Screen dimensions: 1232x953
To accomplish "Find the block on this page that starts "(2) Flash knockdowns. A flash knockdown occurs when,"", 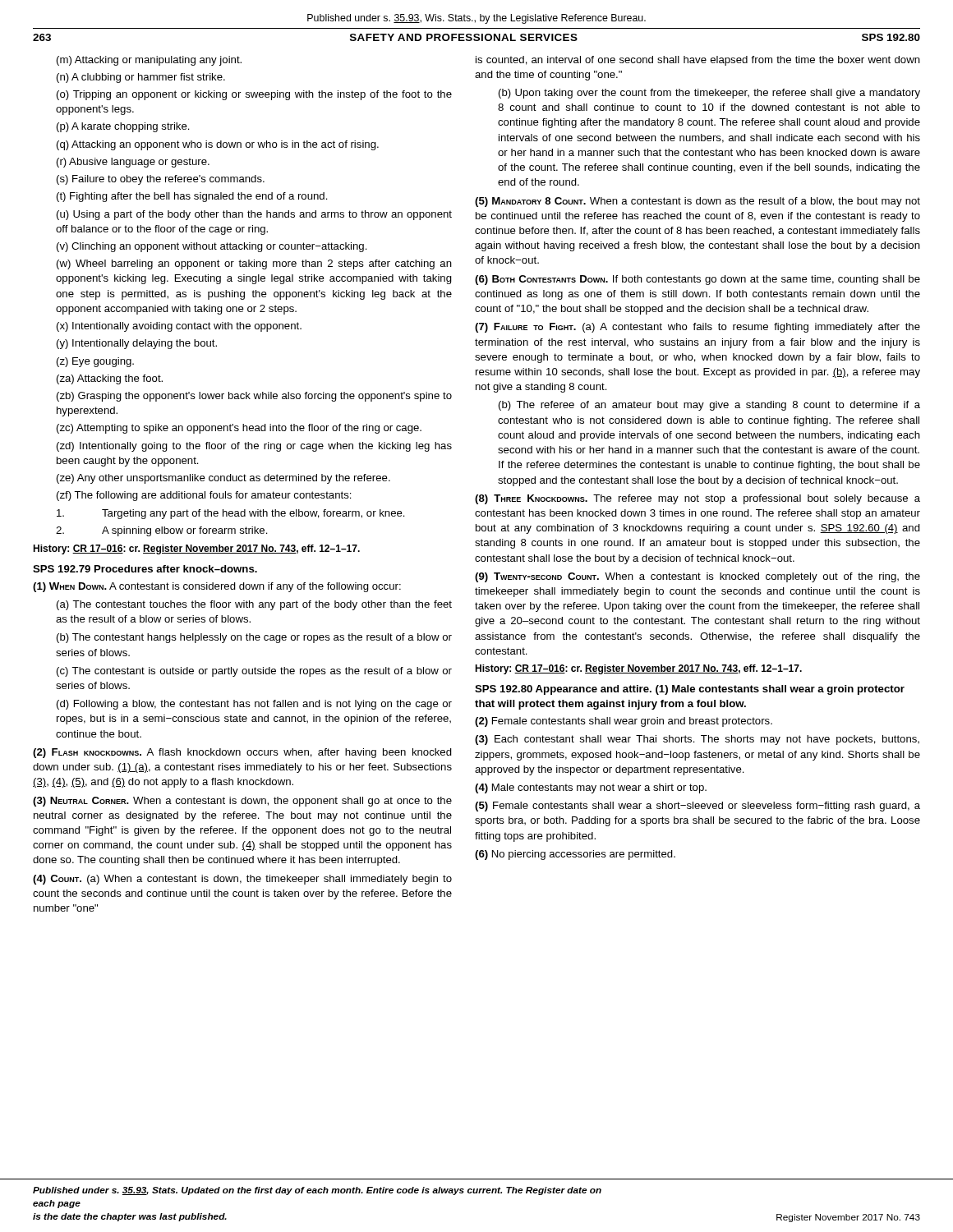I will 242,767.
